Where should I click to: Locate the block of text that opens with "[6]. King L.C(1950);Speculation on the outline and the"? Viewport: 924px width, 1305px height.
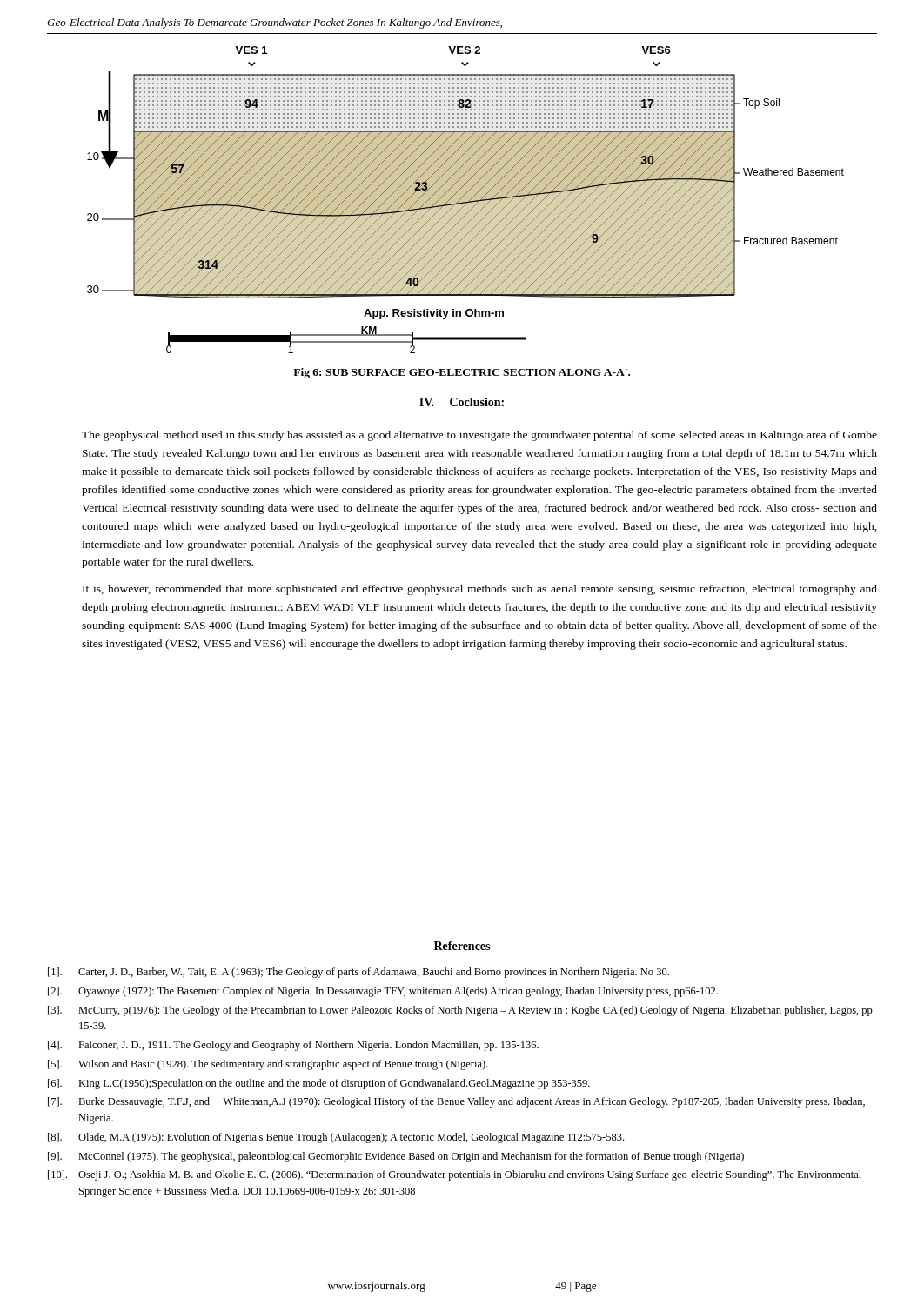pyautogui.click(x=462, y=1083)
